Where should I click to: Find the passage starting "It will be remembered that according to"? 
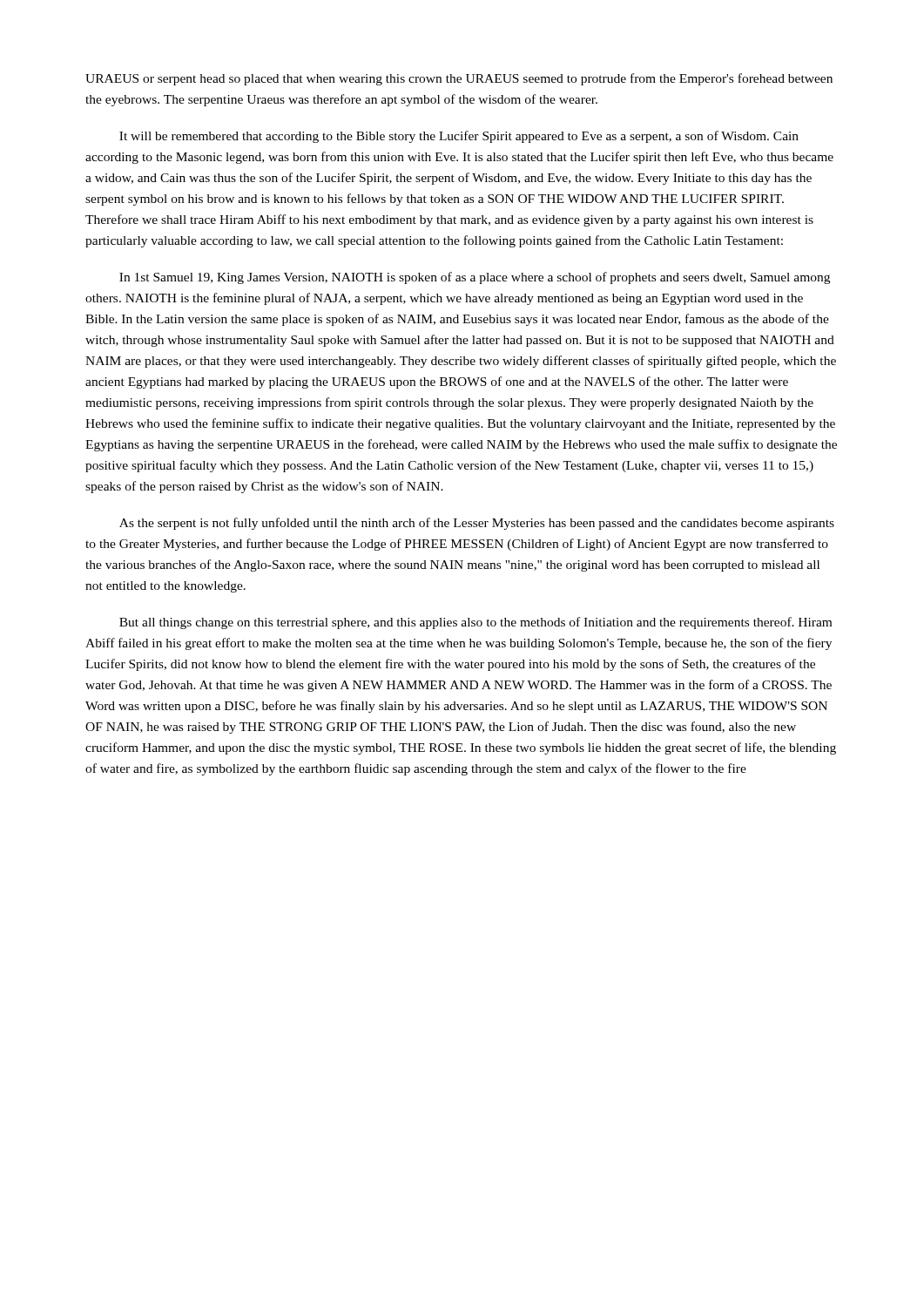(x=462, y=188)
